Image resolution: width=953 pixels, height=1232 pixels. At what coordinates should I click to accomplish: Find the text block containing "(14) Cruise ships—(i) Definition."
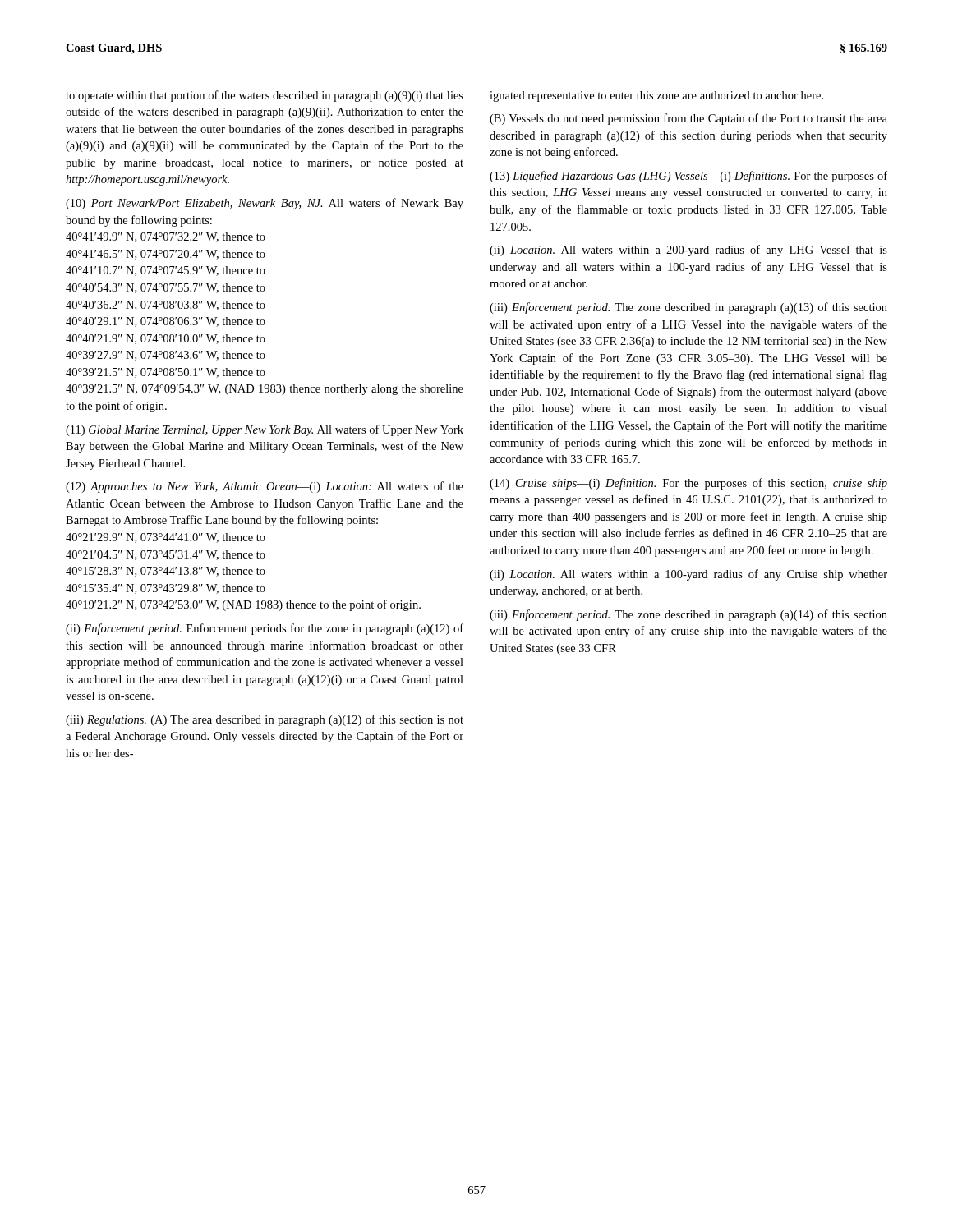pos(688,517)
